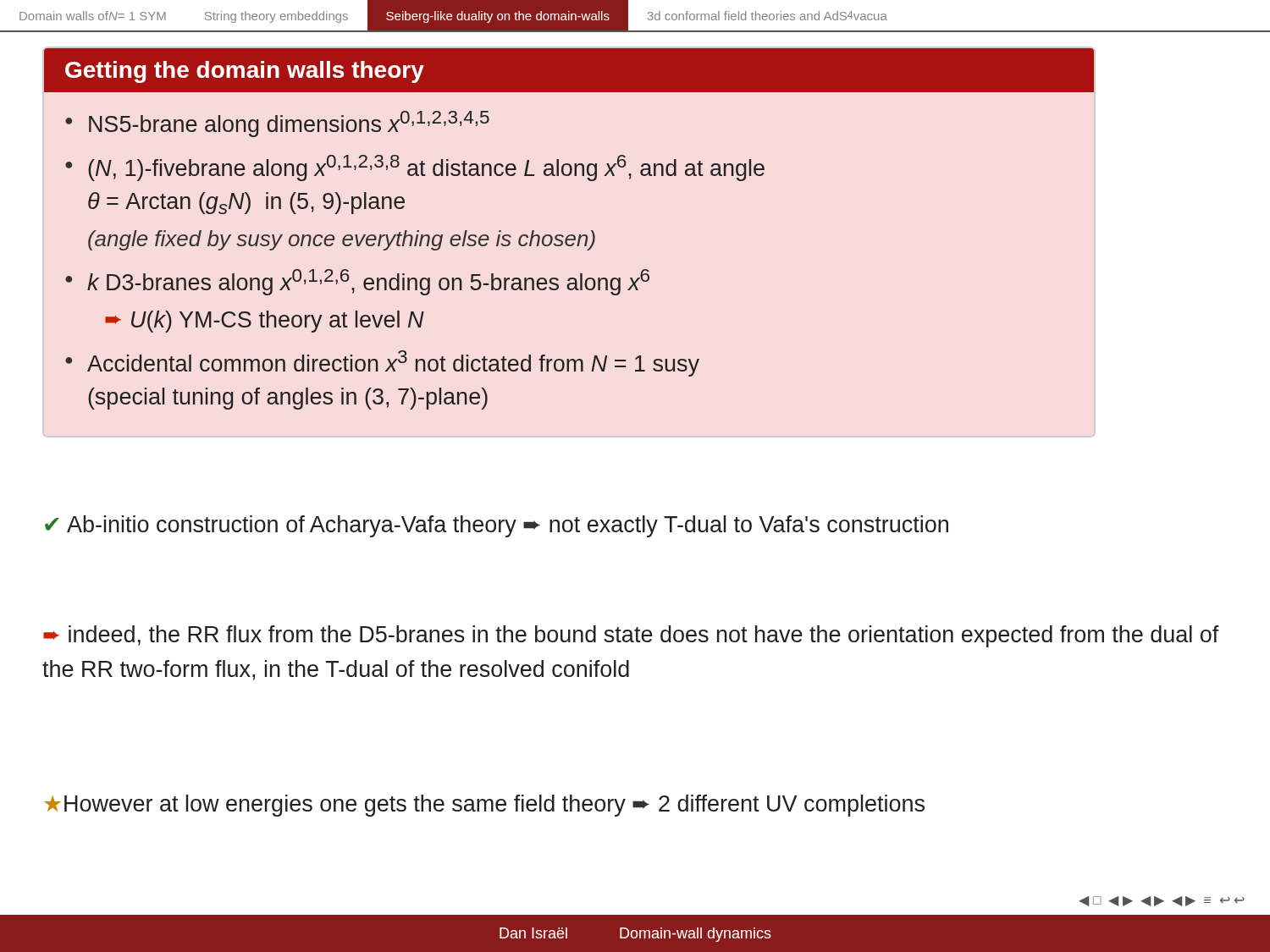Viewport: 1270px width, 952px height.
Task: Locate the passage starting "➨ indeed, the"
Action: point(630,652)
